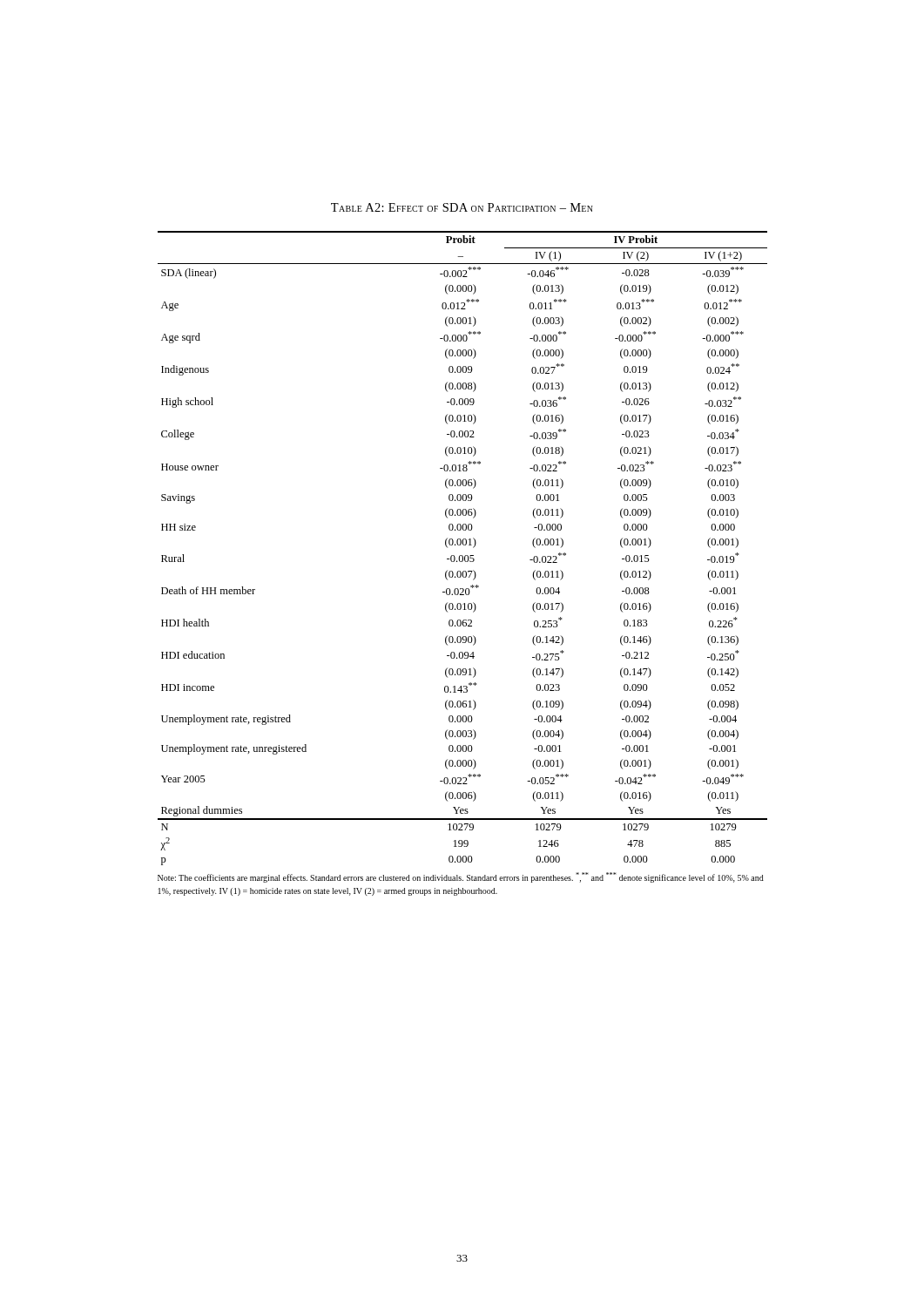
Task: Select the title
Action: coord(462,207)
